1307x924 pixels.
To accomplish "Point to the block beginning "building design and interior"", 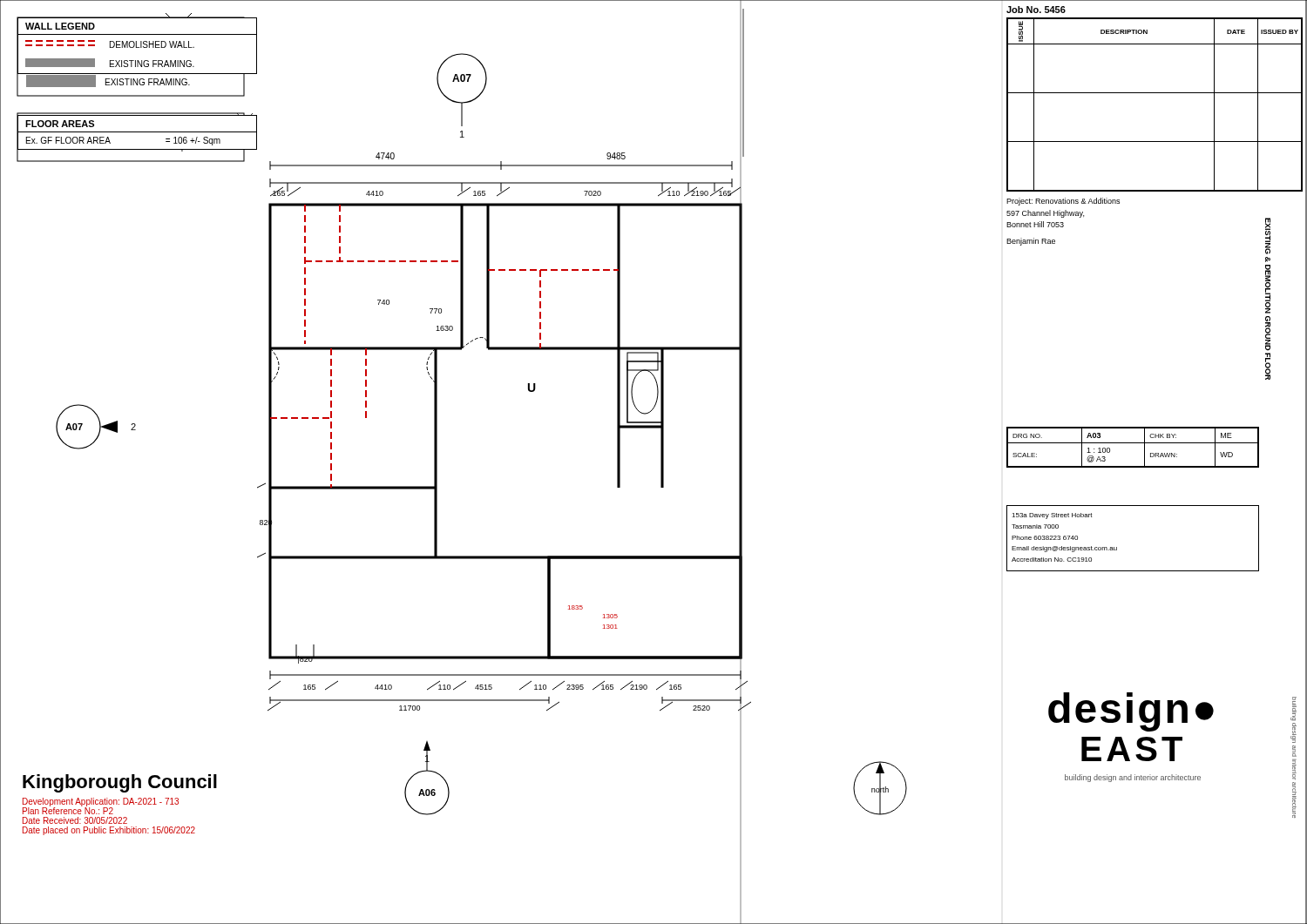I will tap(1294, 757).
